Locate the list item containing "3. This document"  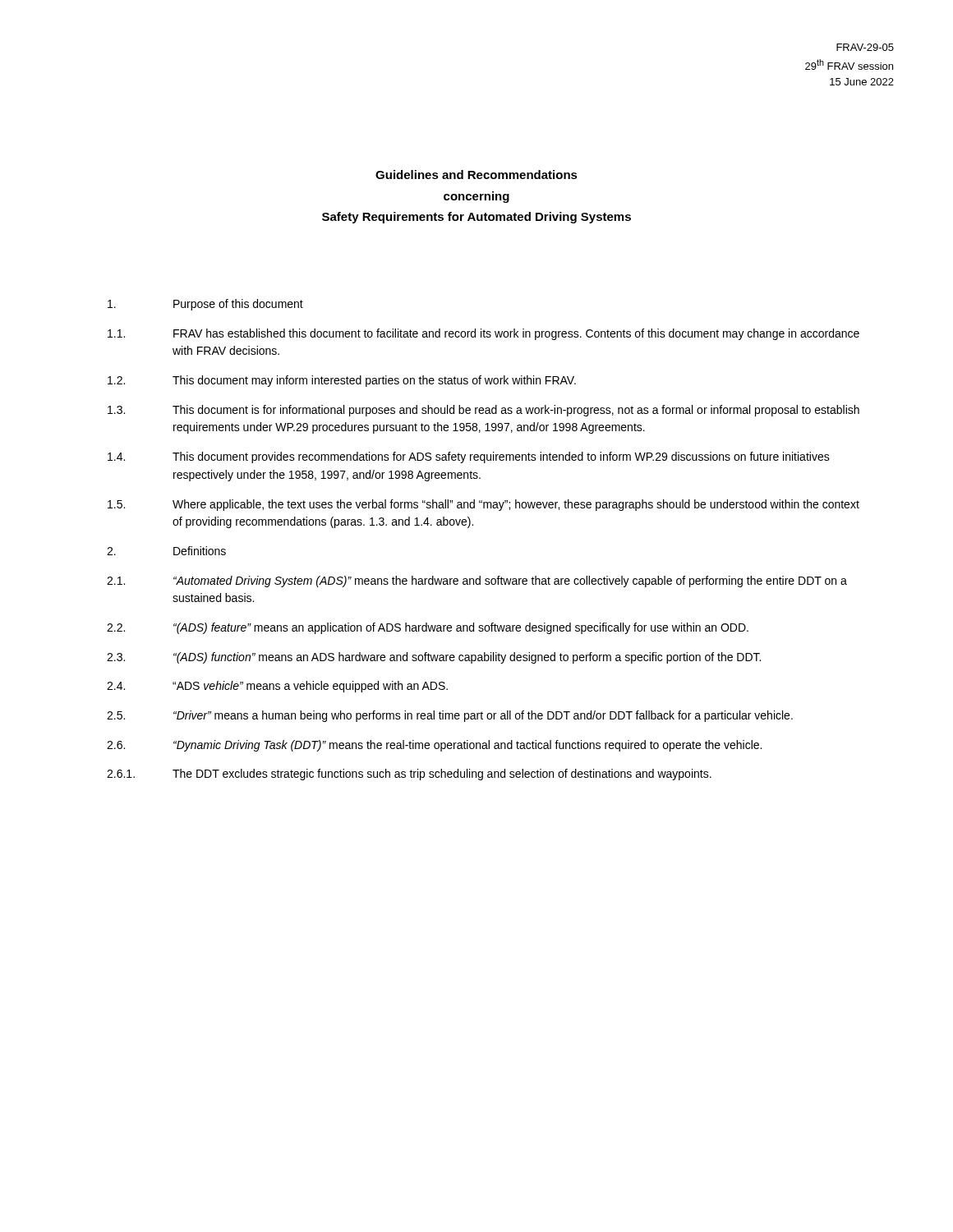tap(489, 419)
